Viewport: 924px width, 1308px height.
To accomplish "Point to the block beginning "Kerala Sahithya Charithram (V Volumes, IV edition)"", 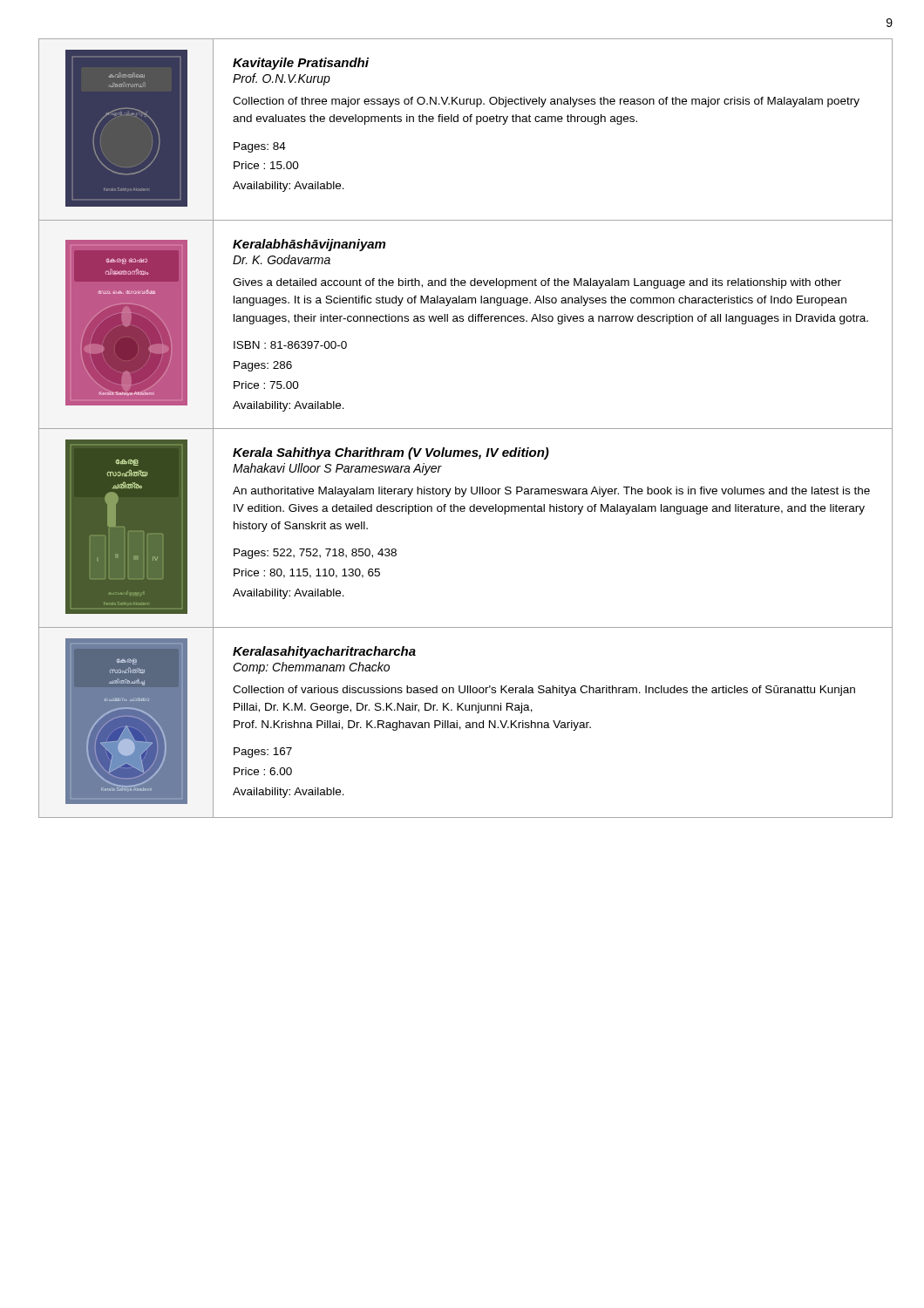I will tap(391, 453).
